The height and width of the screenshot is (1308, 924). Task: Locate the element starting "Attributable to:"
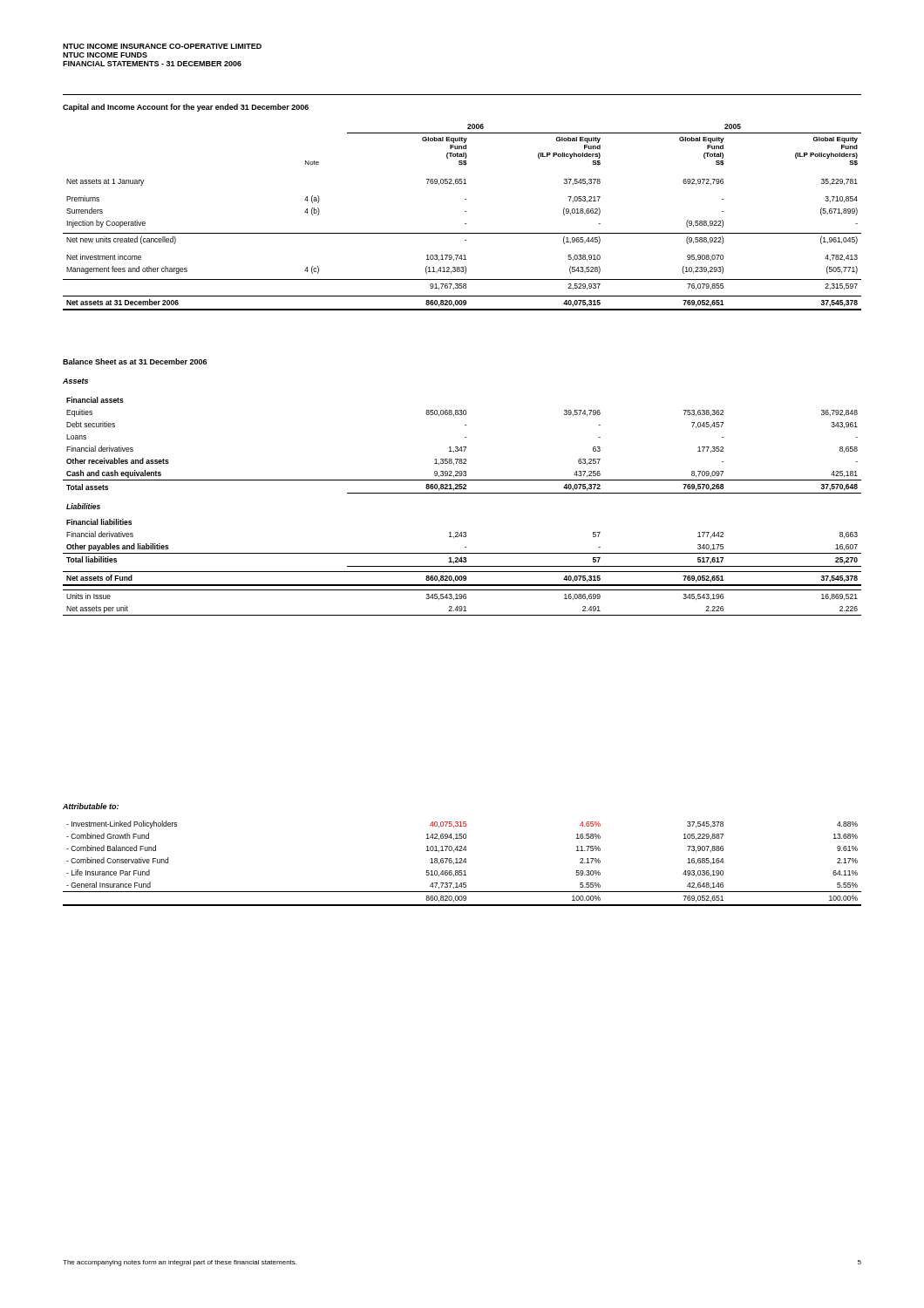click(91, 807)
